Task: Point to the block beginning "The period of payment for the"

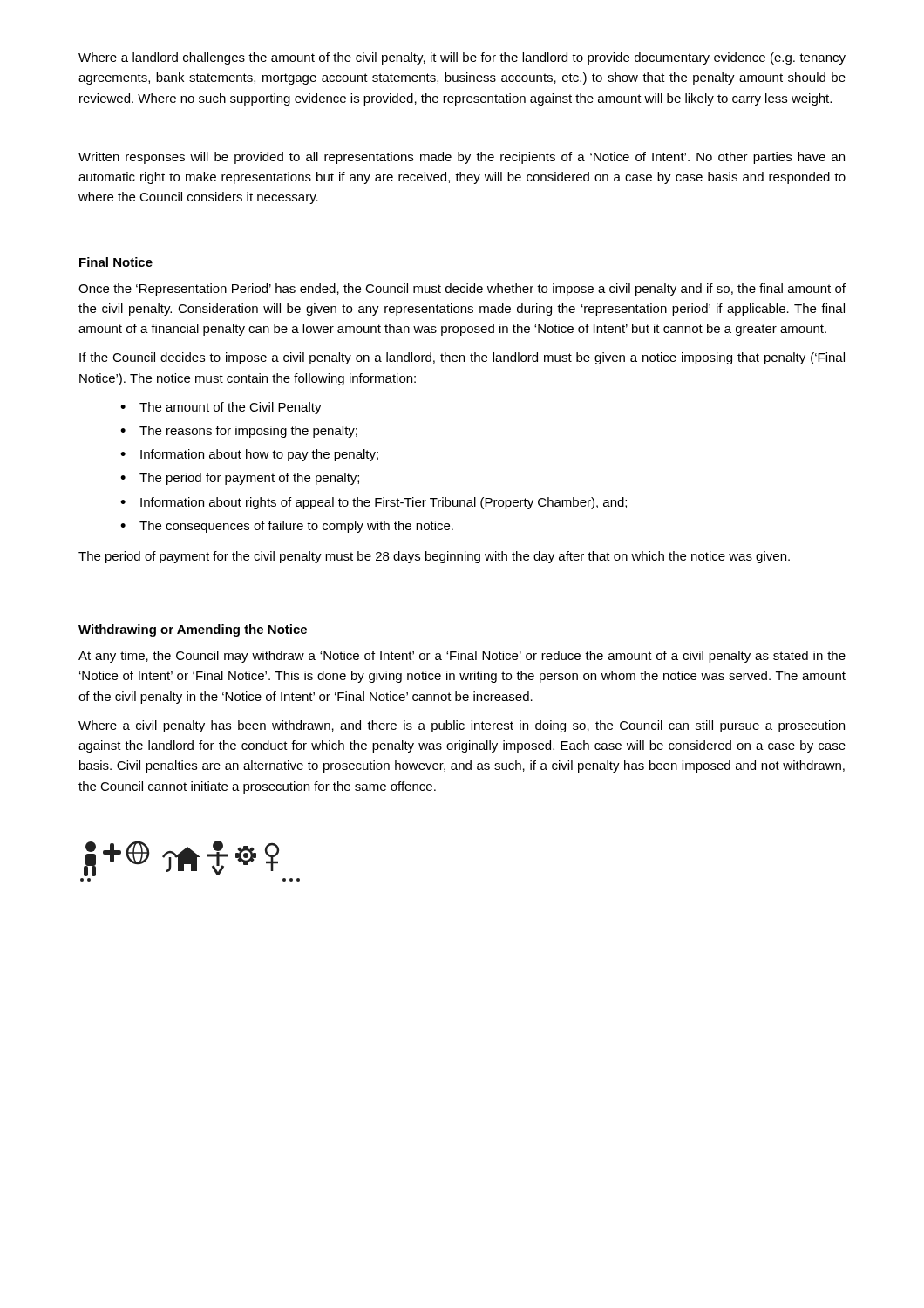Action: tap(435, 556)
